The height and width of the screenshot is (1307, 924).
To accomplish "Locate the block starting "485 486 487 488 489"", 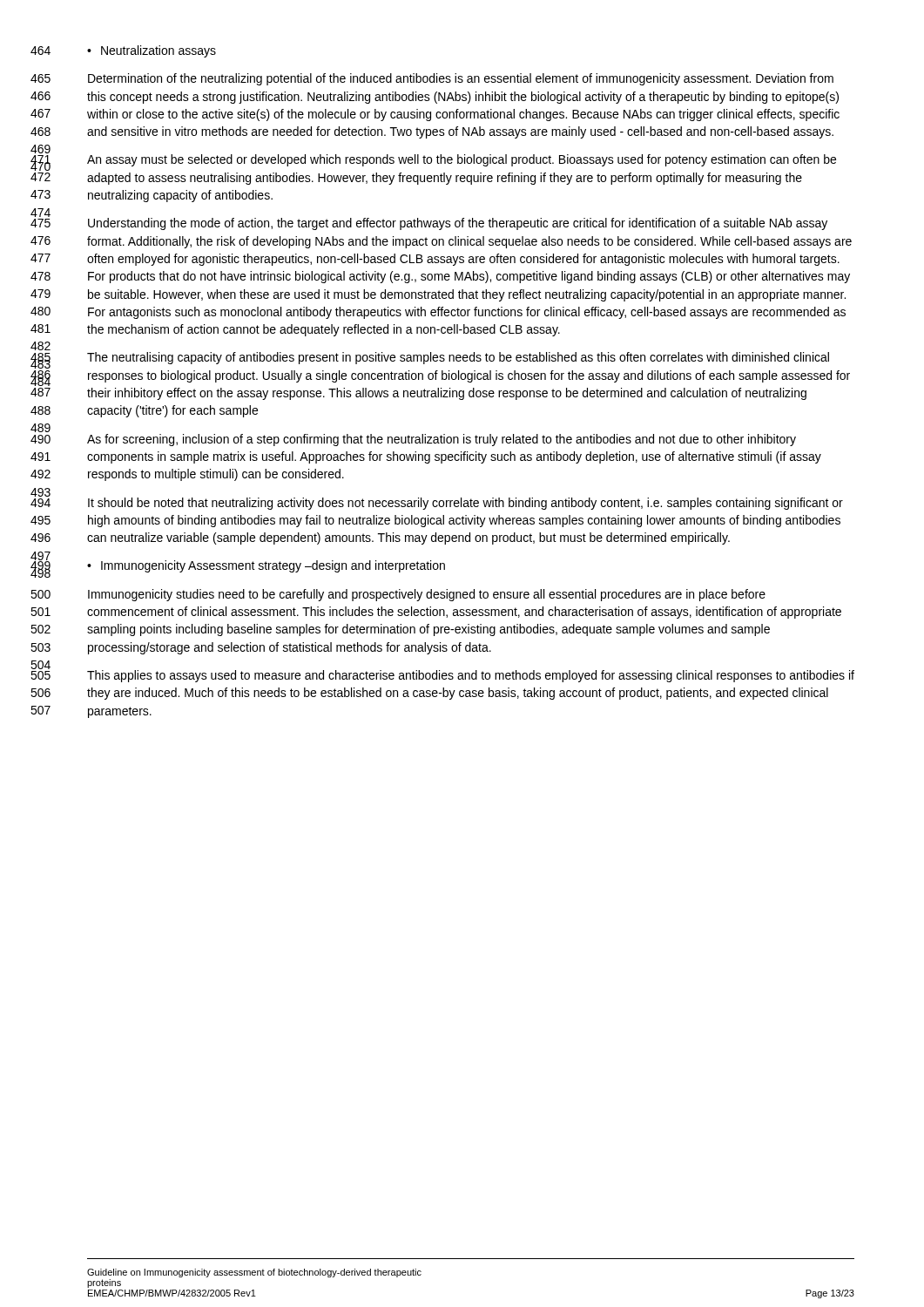I will pos(471,384).
